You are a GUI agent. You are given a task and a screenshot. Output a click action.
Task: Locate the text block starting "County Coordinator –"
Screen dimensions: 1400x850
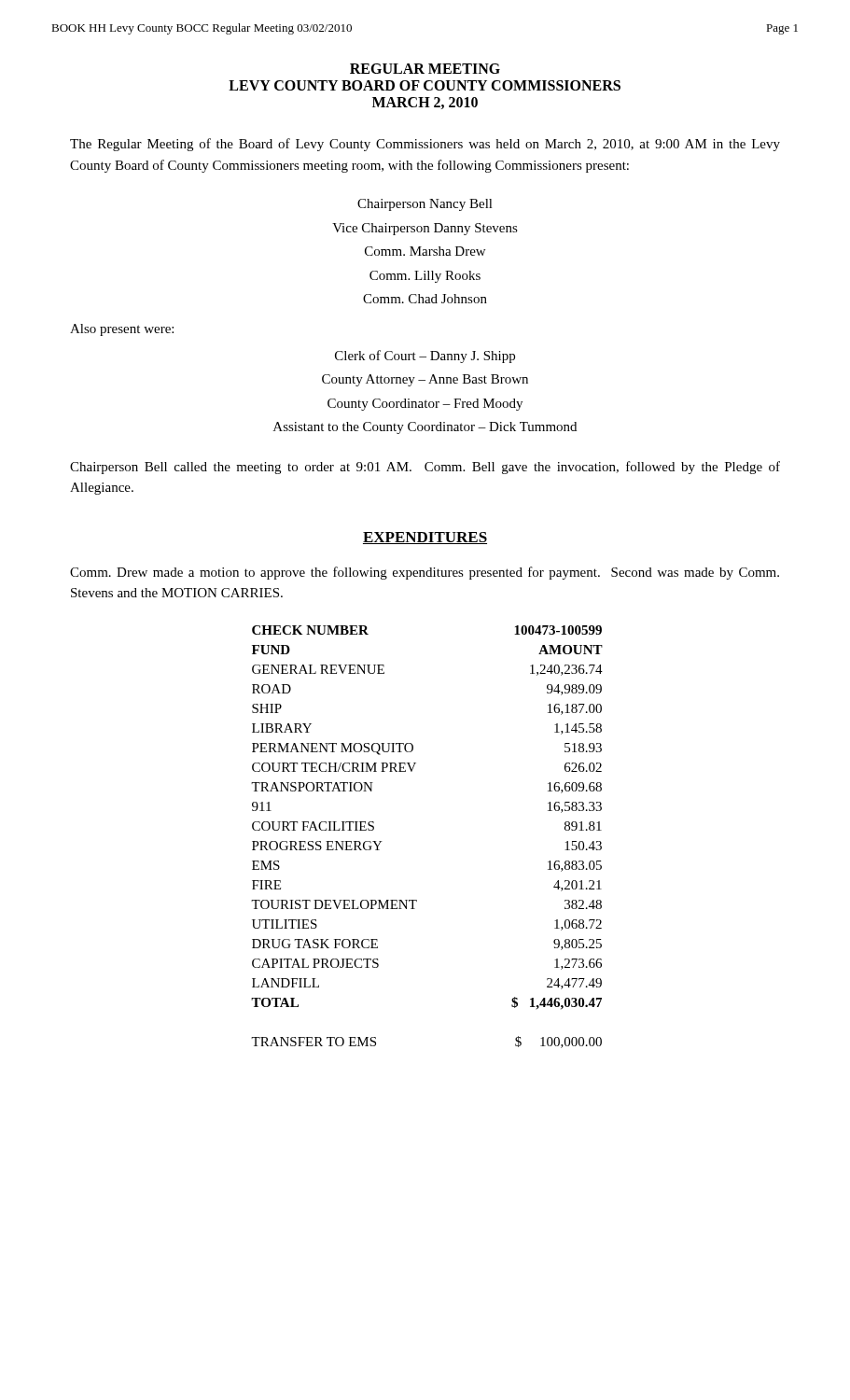[x=425, y=403]
